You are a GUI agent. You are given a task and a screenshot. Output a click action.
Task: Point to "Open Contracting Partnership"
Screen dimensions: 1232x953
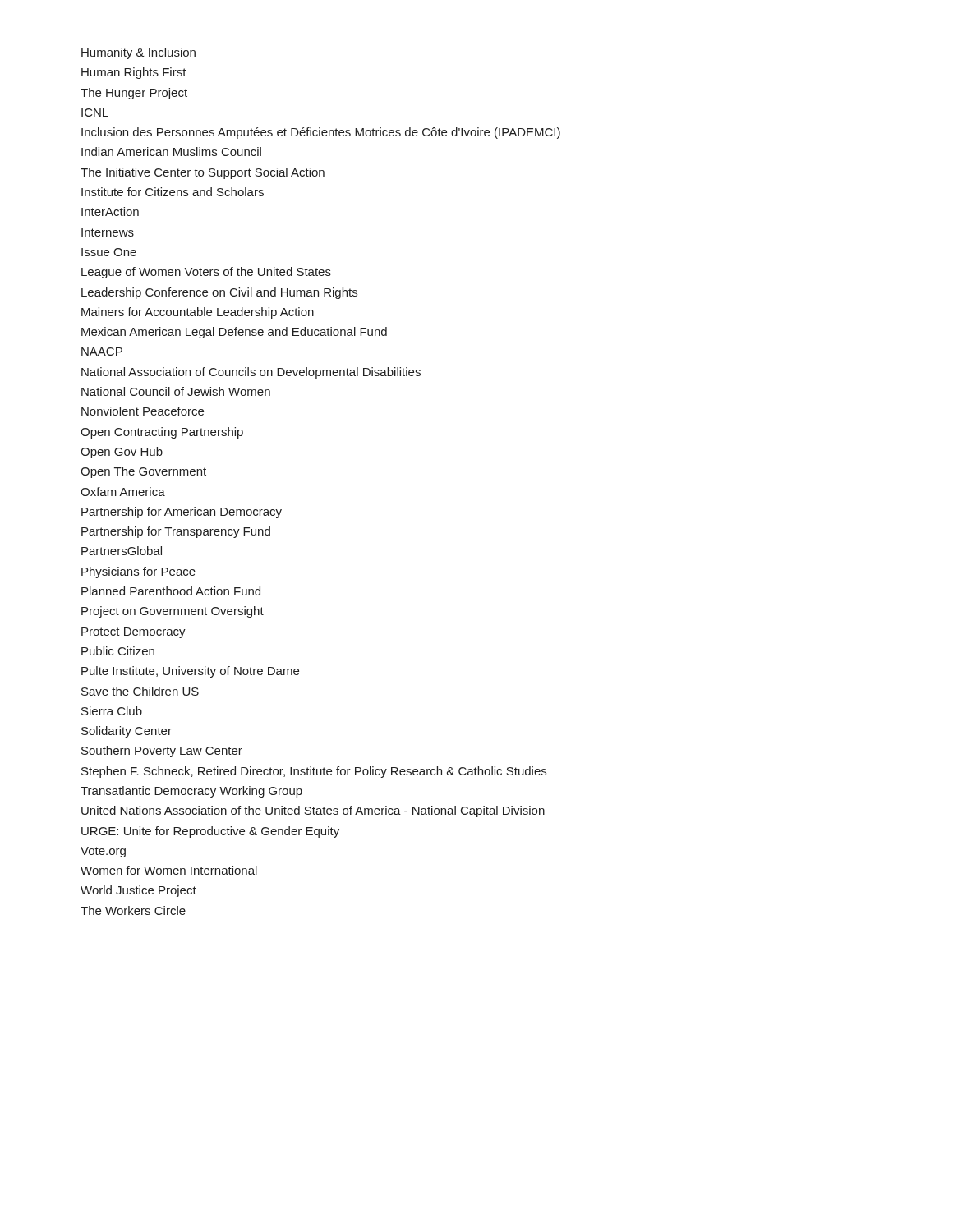pyautogui.click(x=162, y=431)
